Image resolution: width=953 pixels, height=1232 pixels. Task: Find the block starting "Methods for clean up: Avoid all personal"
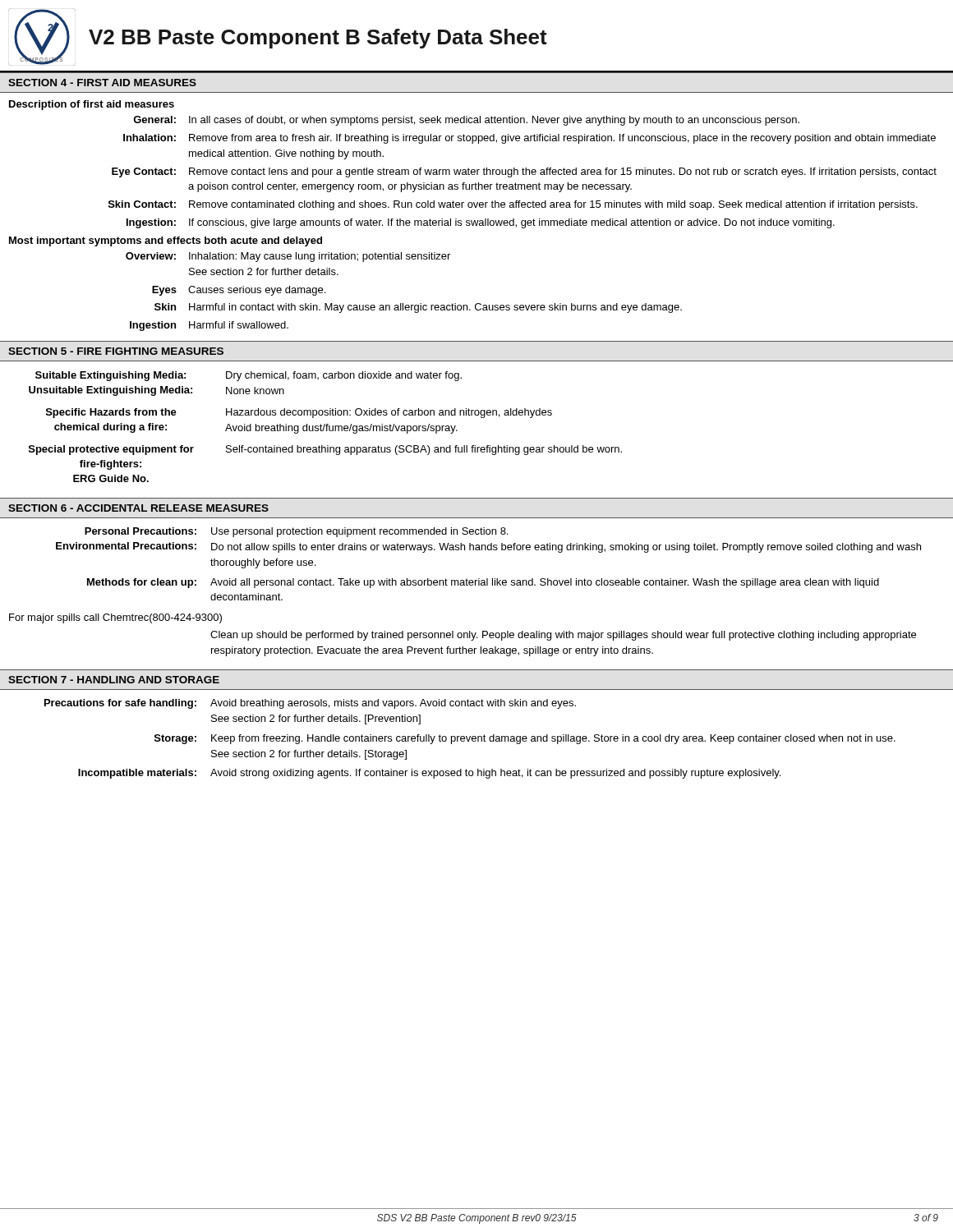pos(476,590)
